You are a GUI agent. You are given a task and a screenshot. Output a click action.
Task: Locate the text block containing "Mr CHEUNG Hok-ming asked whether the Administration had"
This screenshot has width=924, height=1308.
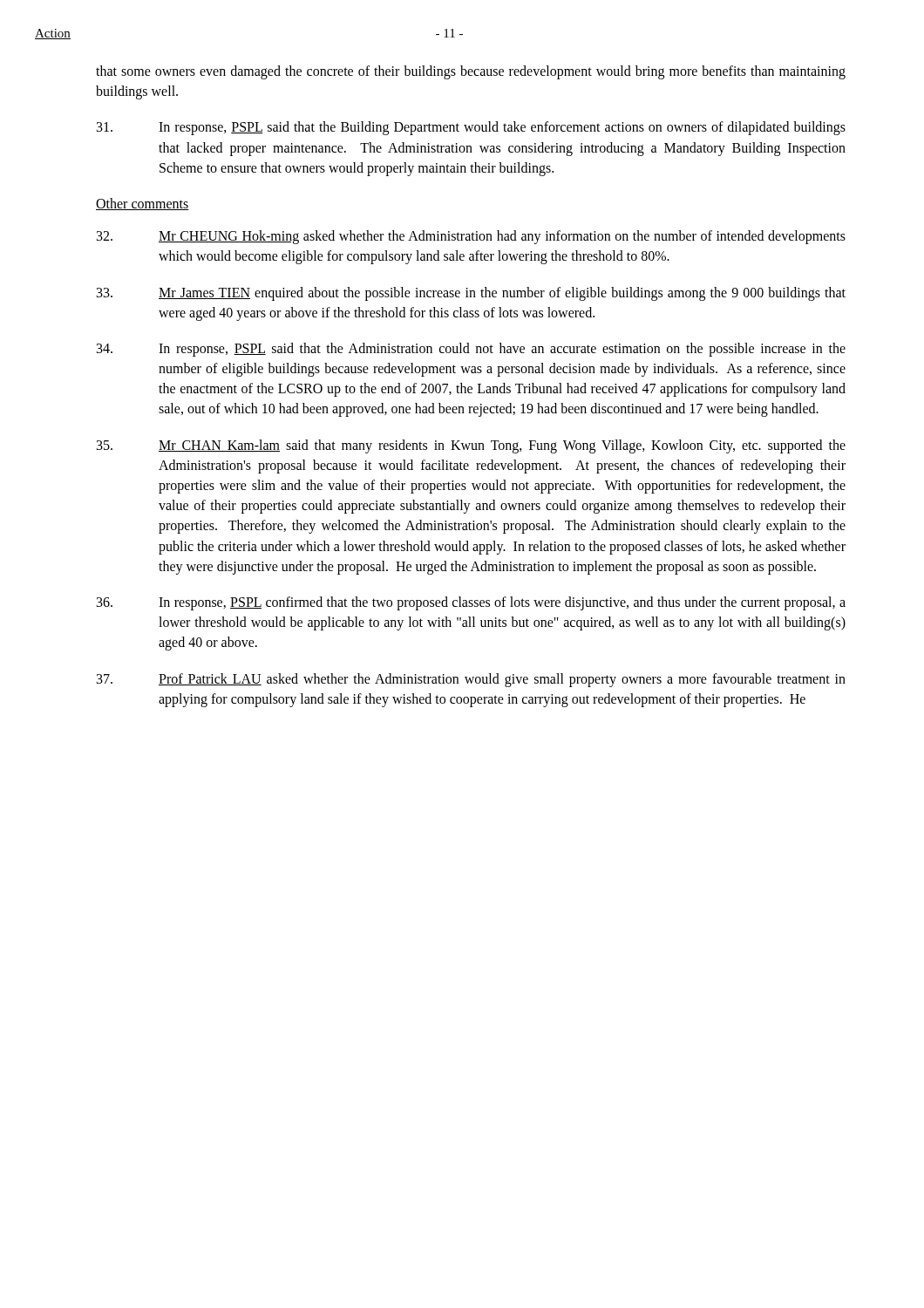[x=471, y=246]
